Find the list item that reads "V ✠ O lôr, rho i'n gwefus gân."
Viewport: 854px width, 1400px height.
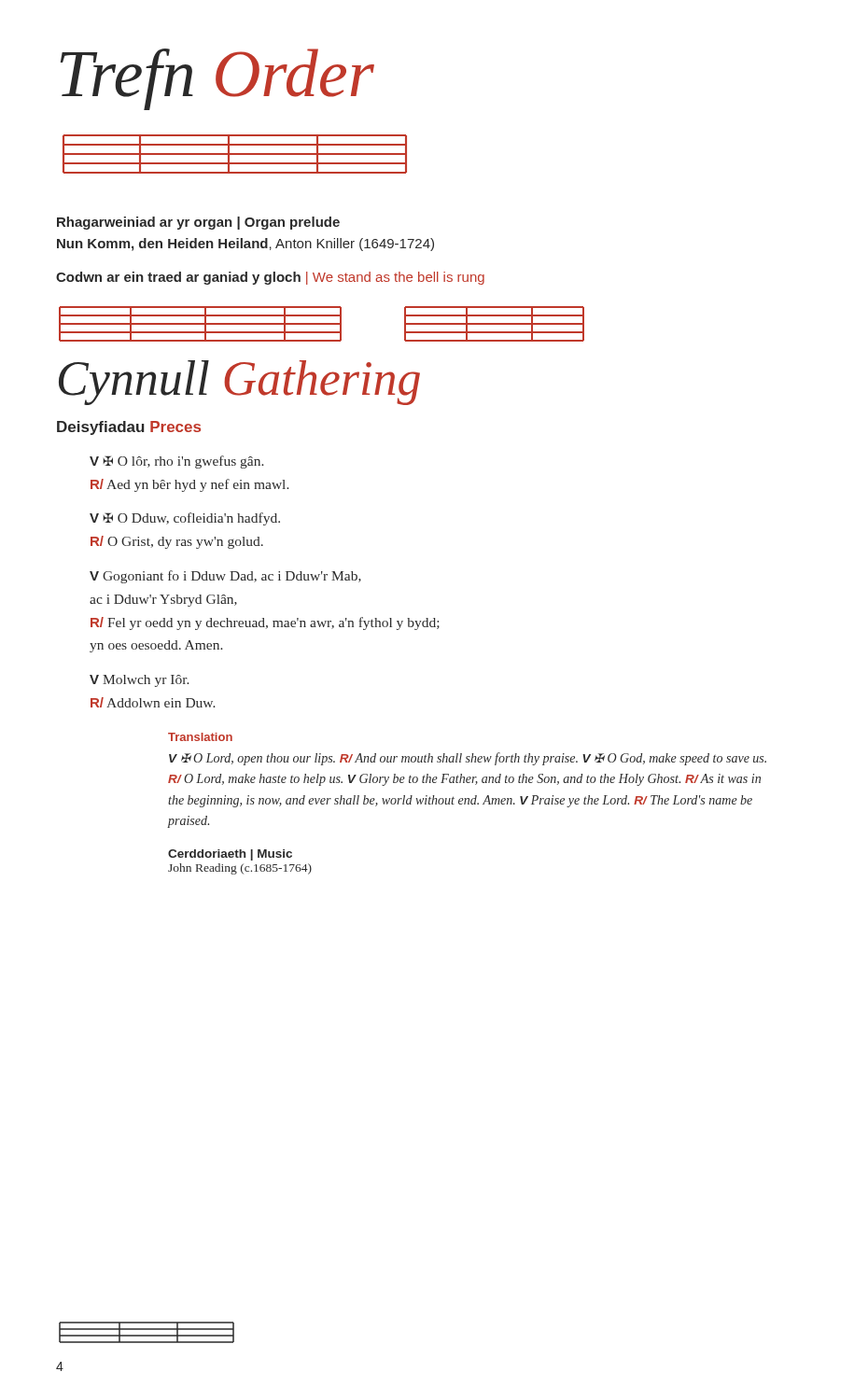tap(190, 472)
